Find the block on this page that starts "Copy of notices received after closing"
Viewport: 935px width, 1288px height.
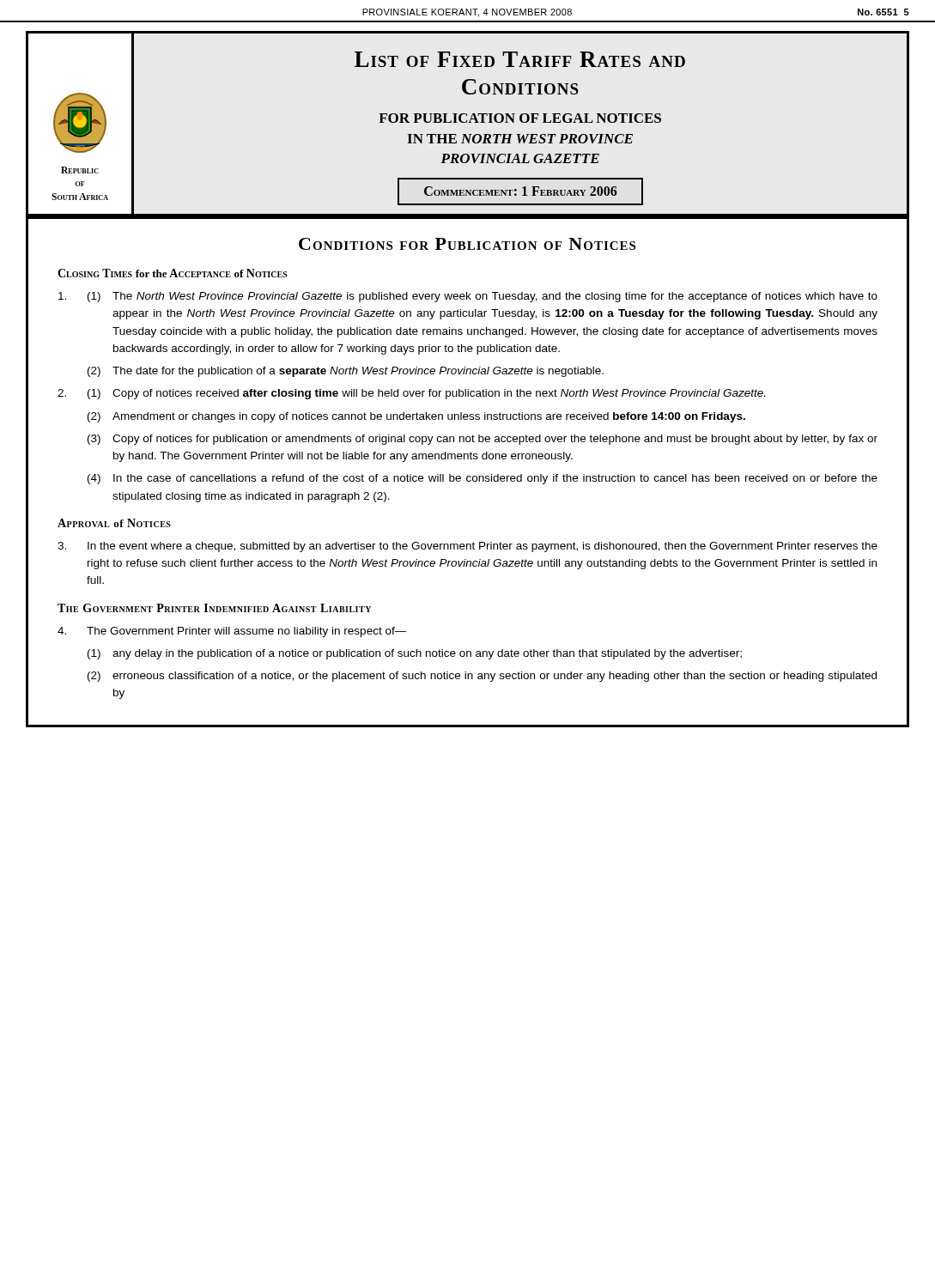[440, 393]
